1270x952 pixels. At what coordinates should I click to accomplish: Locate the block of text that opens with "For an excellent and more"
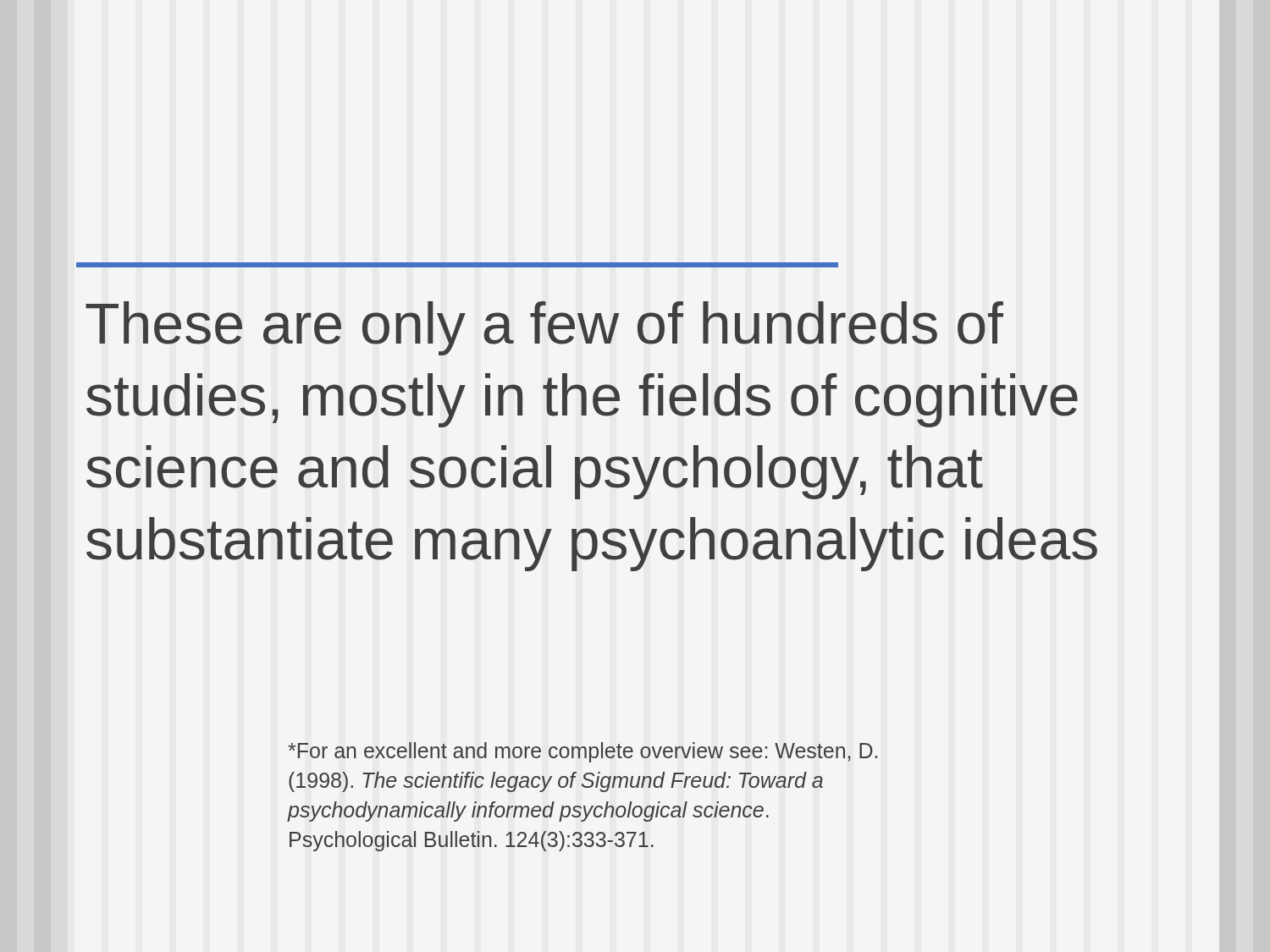(711, 795)
